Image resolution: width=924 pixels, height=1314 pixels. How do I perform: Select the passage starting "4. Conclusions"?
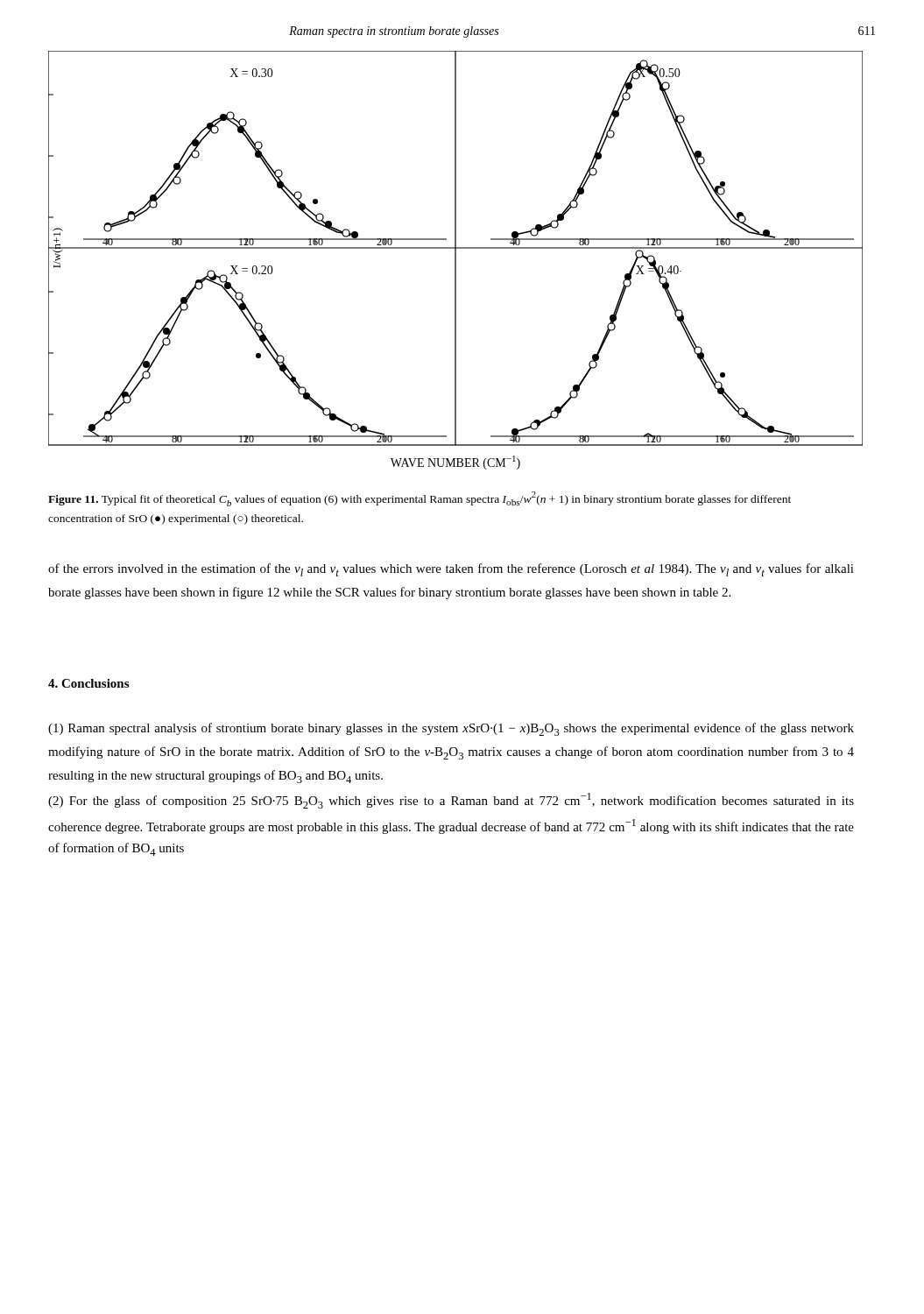point(89,683)
